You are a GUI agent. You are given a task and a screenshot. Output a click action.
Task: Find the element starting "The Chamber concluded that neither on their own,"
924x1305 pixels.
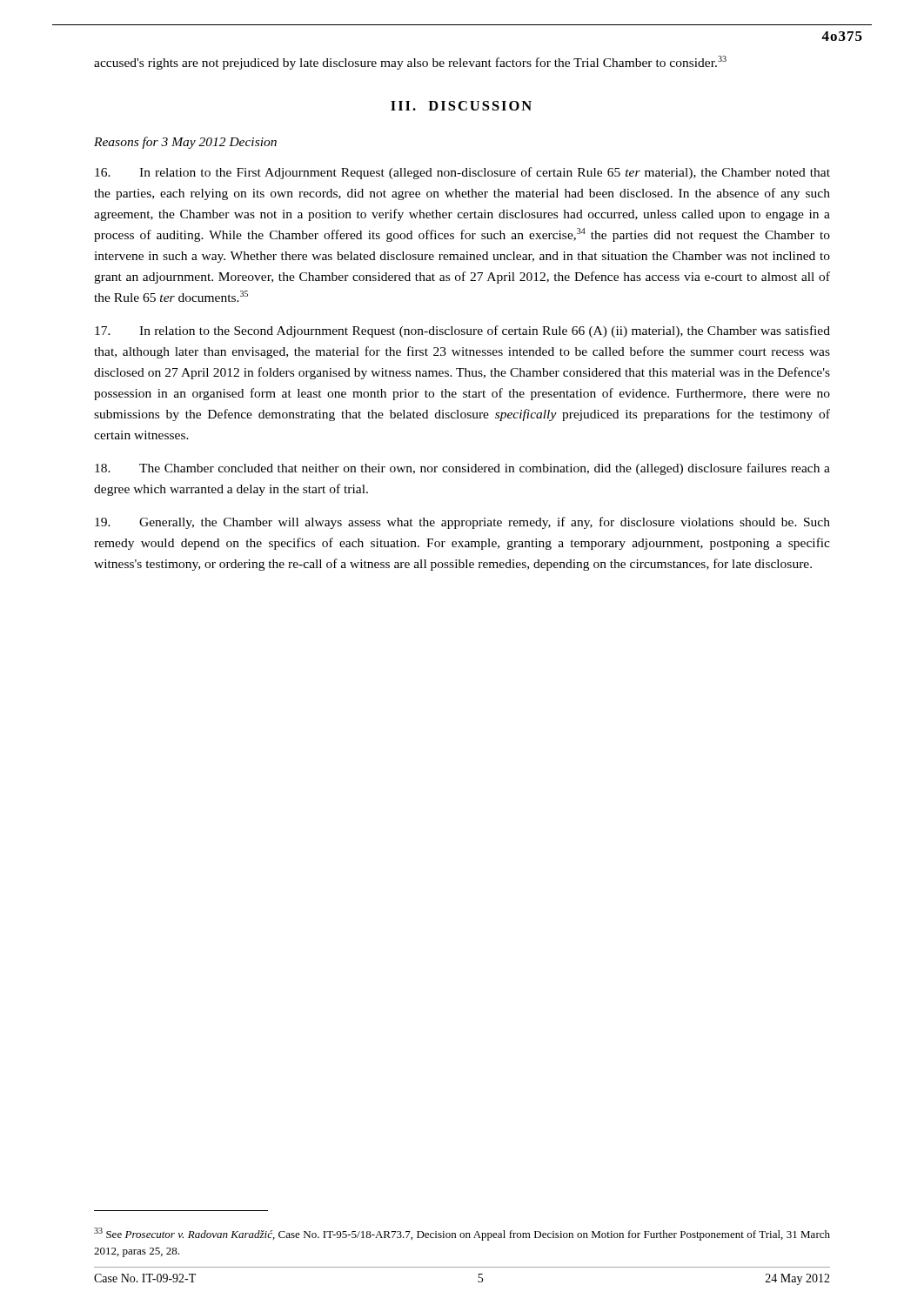coord(462,477)
